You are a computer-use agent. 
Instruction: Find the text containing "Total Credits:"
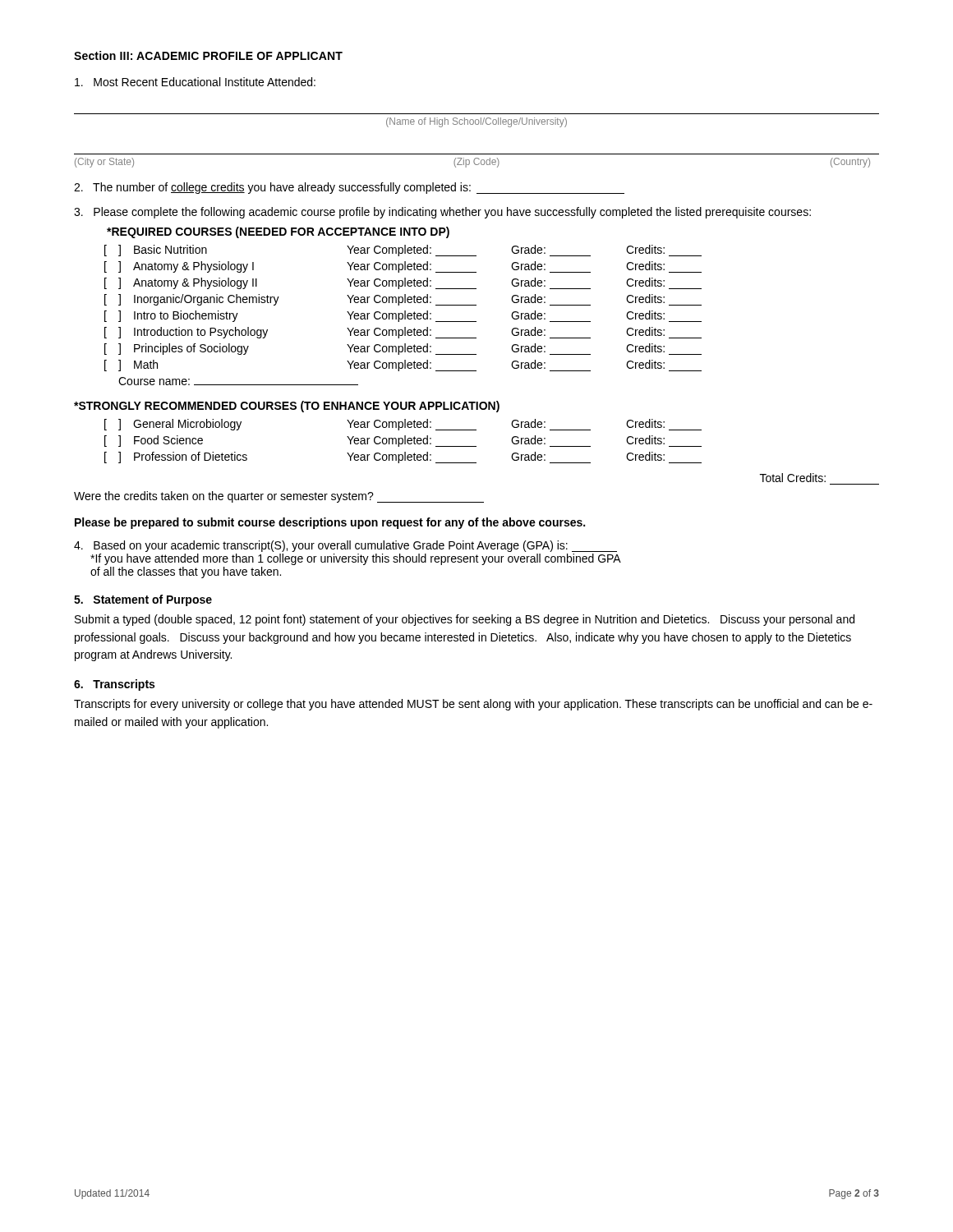click(819, 478)
